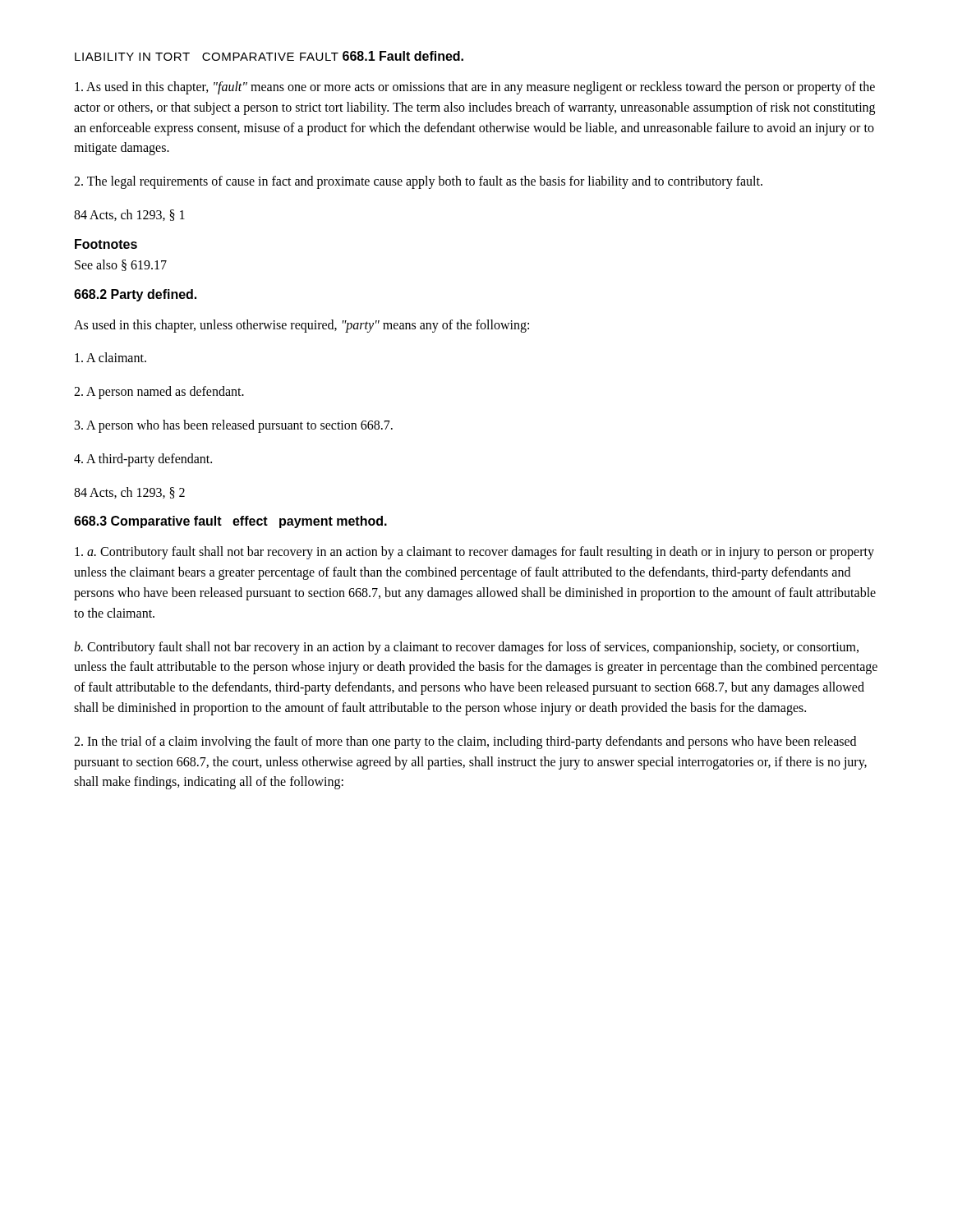Locate the text "See also § 619.17"
The height and width of the screenshot is (1232, 953).
click(x=121, y=265)
